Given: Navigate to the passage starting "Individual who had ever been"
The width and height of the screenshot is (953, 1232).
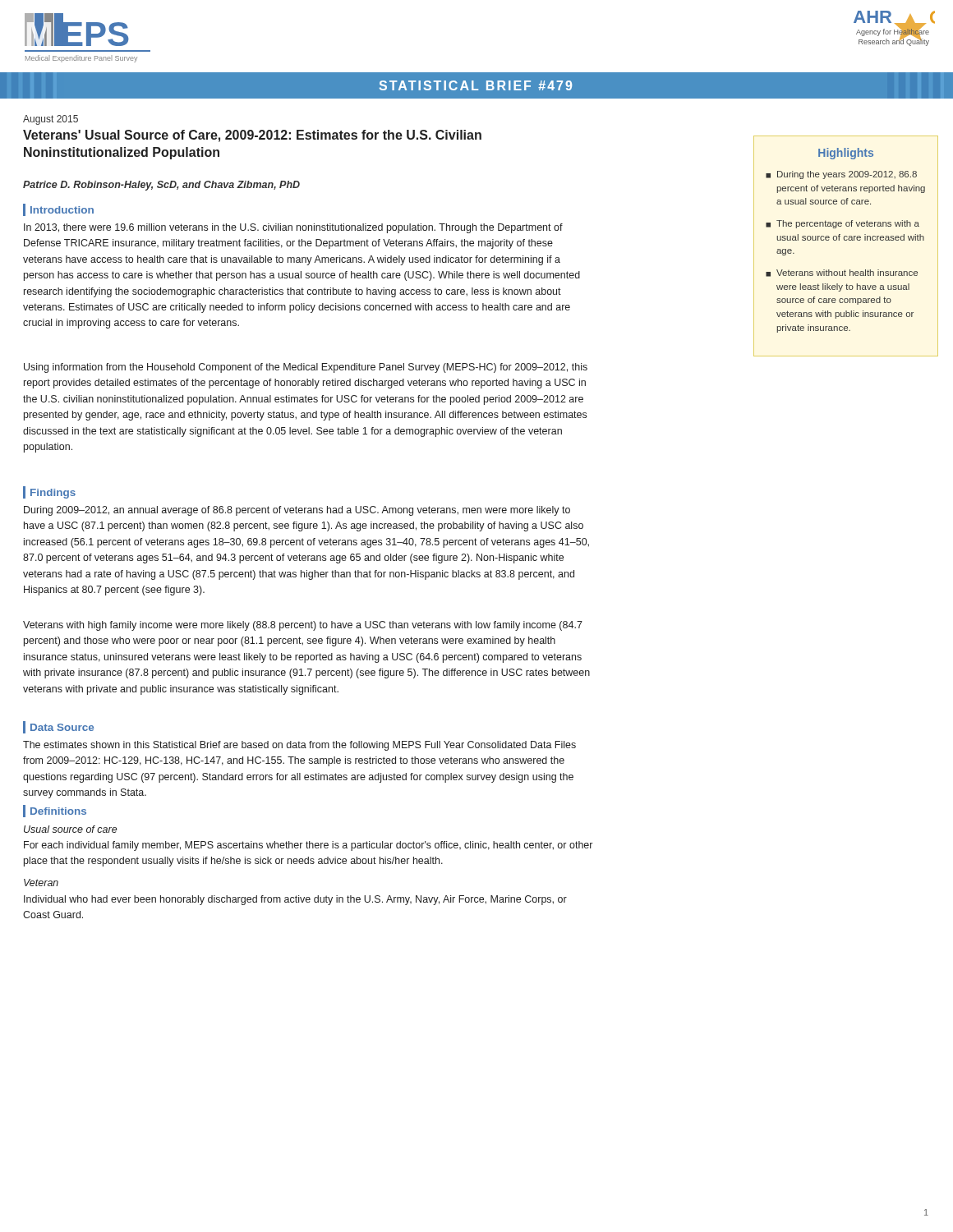Looking at the screenshot, I should click(295, 907).
